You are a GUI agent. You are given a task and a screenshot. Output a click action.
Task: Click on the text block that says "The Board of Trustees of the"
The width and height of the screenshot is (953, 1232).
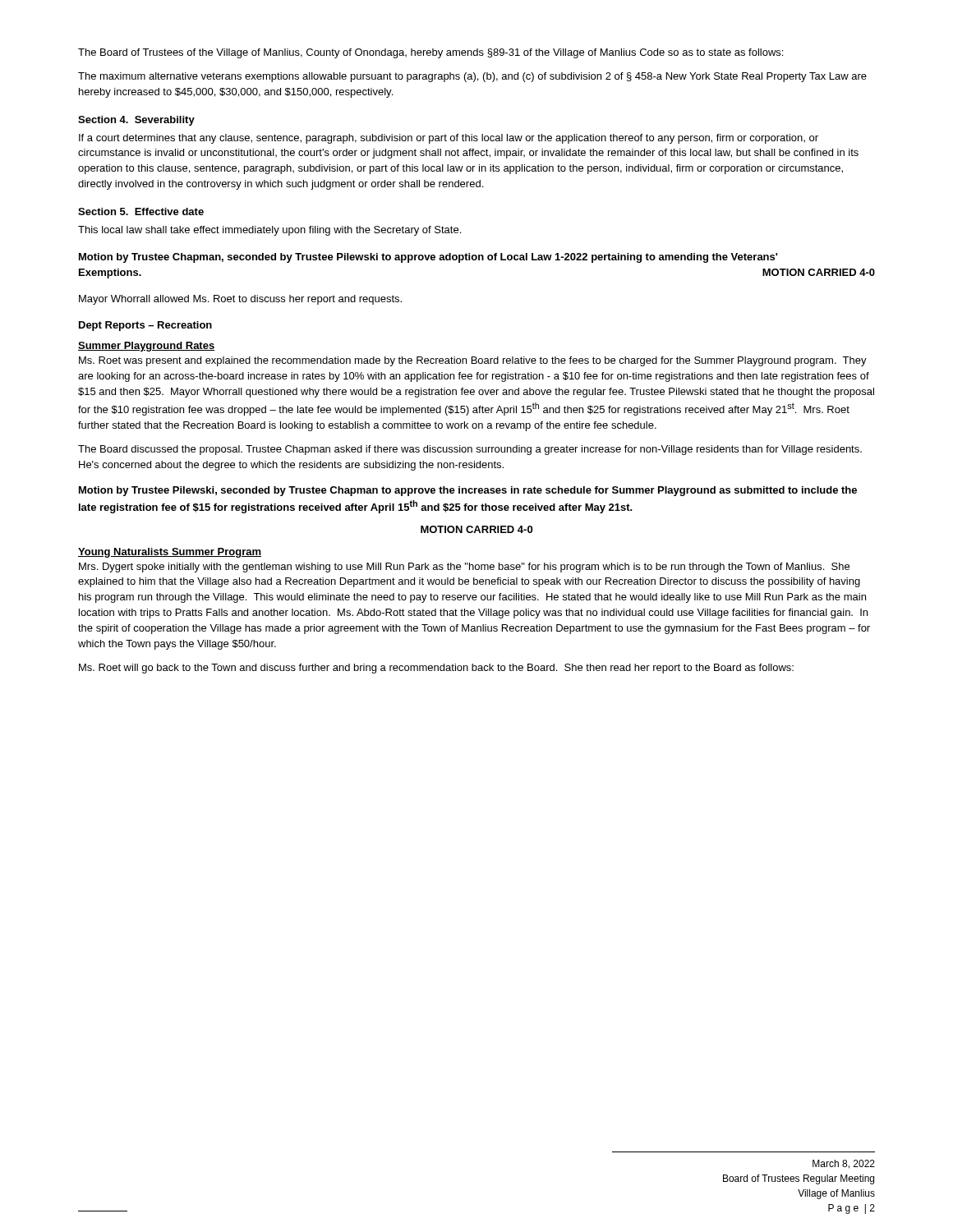pyautogui.click(x=431, y=52)
